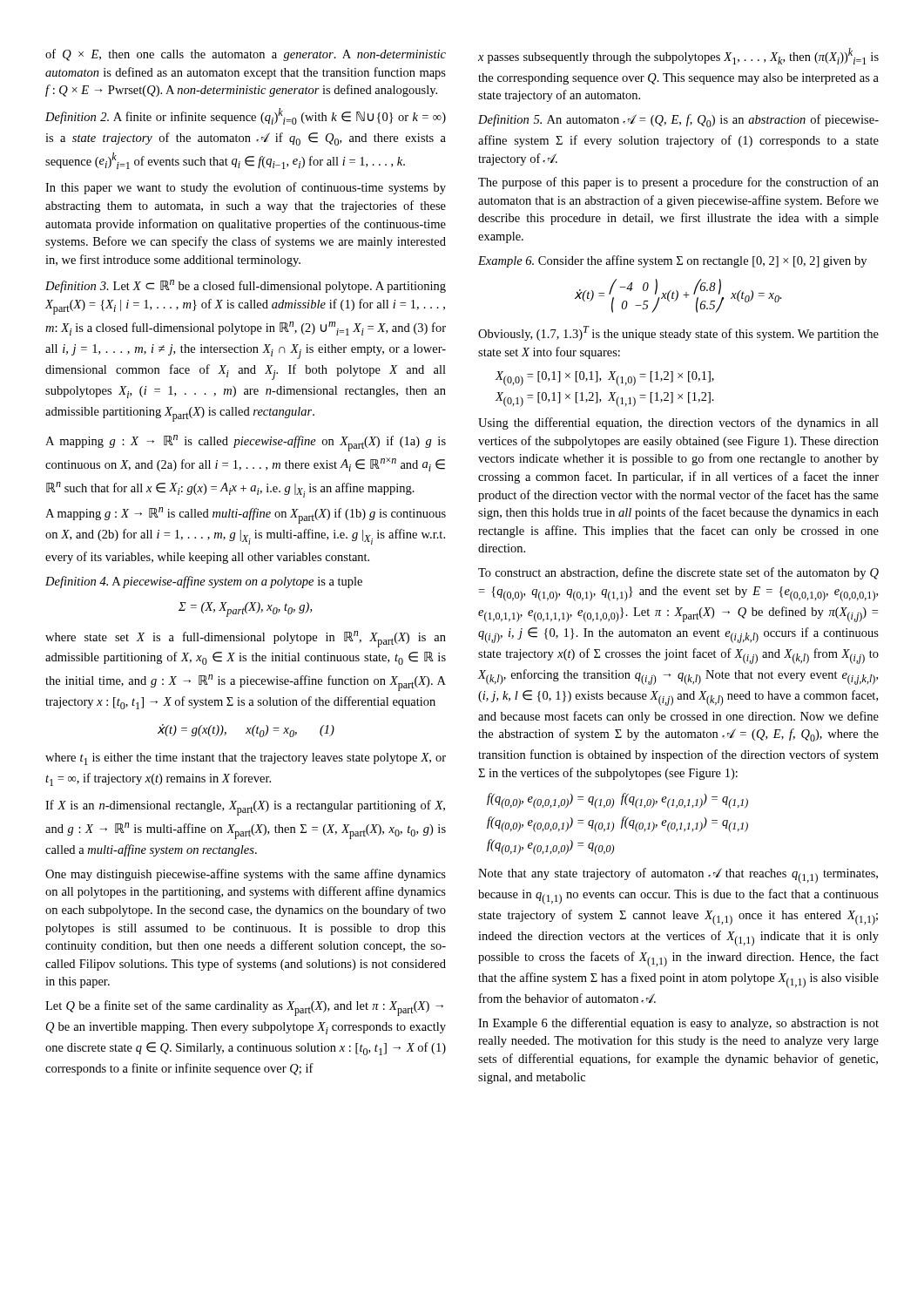The image size is (924, 1307).
Task: Find the block on this page that starts "Definition 3. Let X"
Action: (x=246, y=349)
